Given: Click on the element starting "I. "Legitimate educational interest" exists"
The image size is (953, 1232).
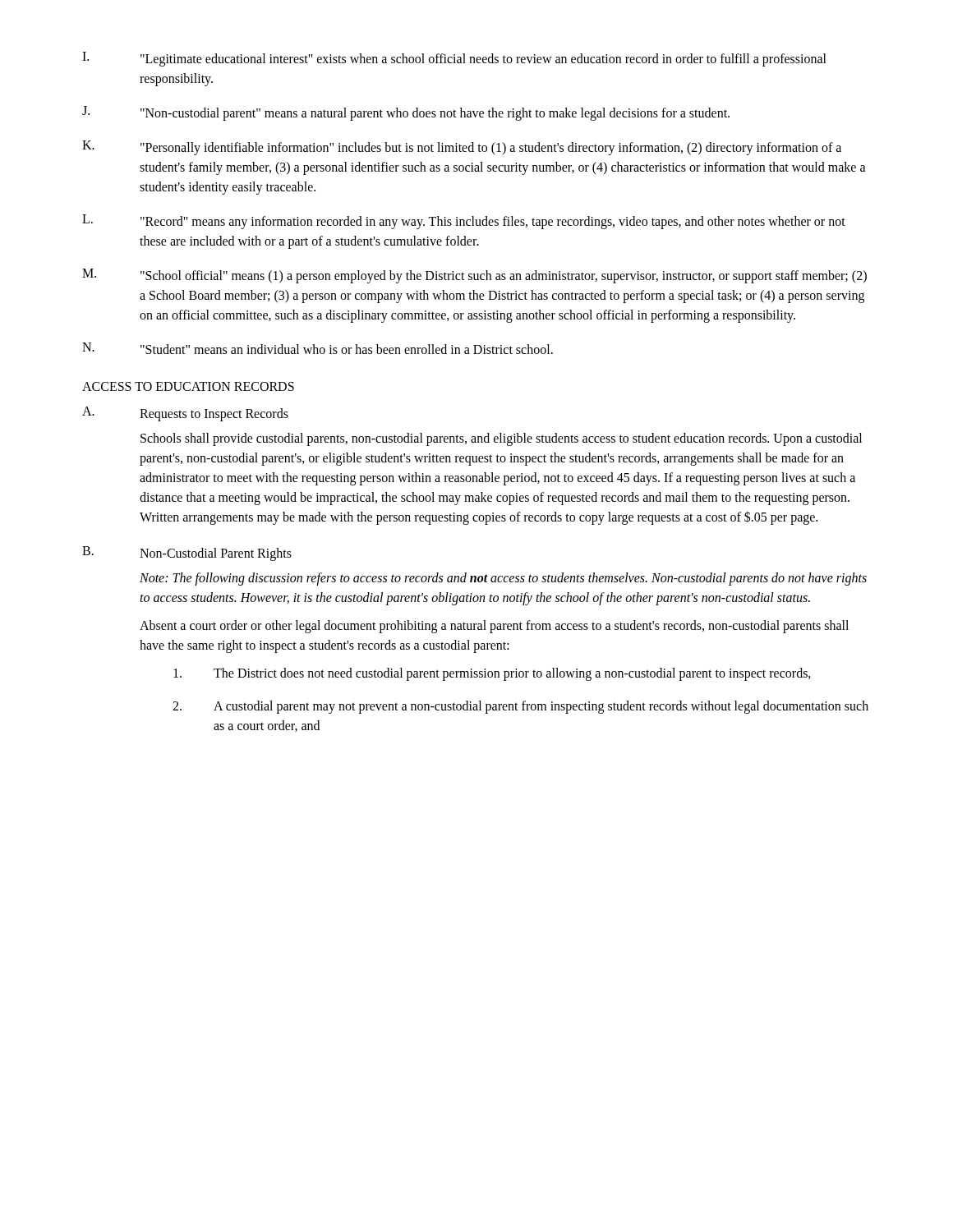Looking at the screenshot, I should click(476, 69).
